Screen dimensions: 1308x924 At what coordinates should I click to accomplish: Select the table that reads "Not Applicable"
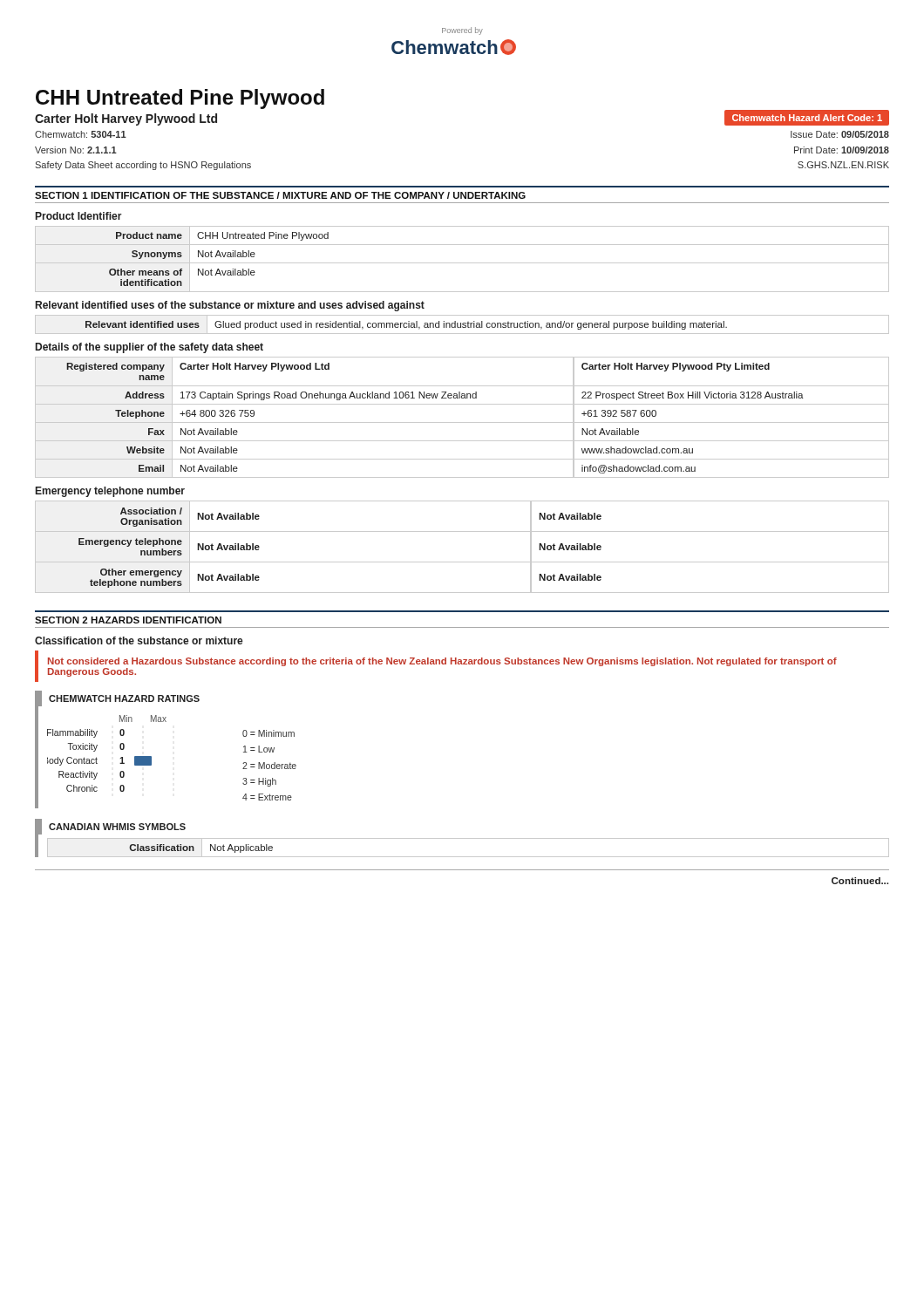pyautogui.click(x=468, y=847)
